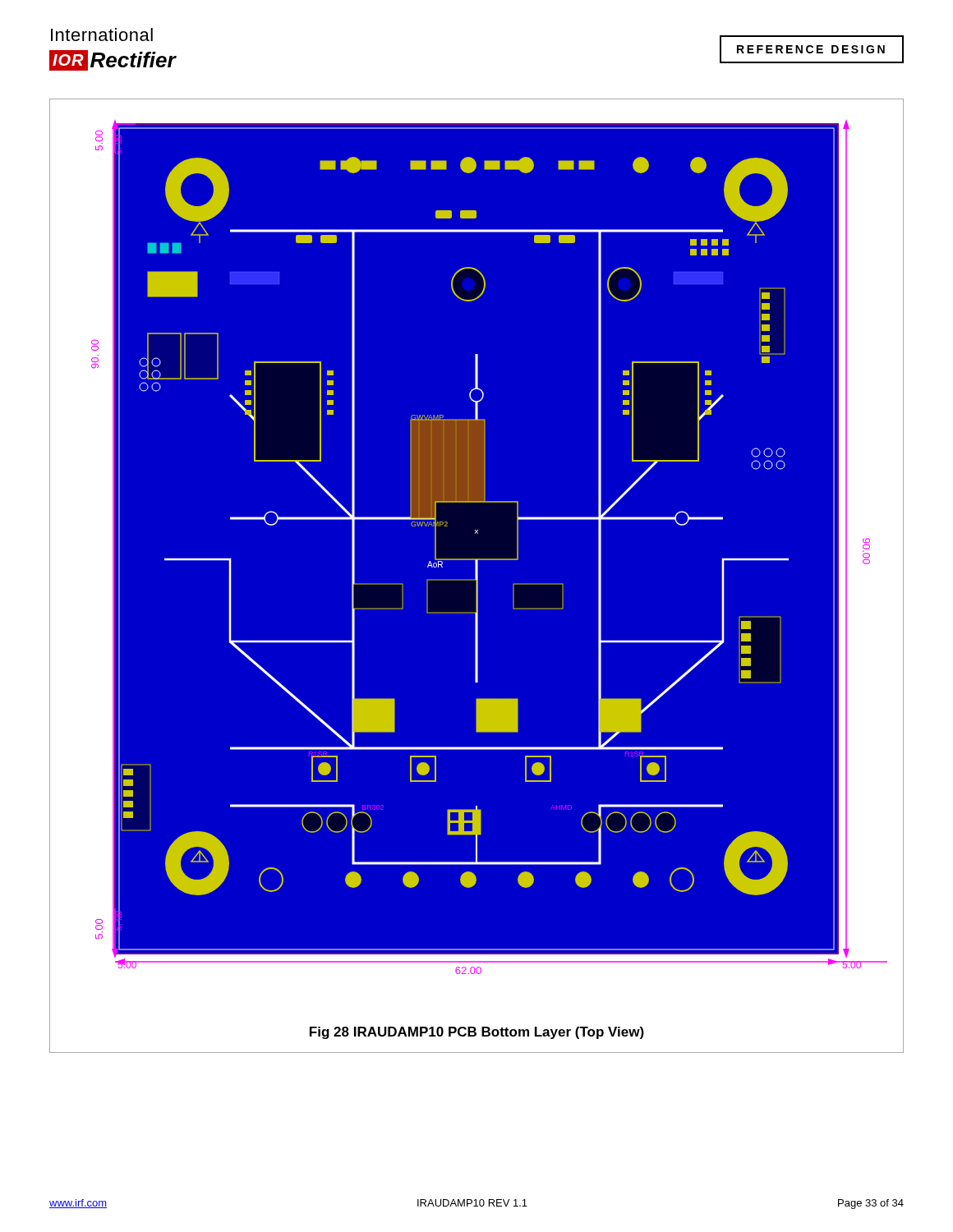Select the engineering diagram
This screenshot has width=953, height=1232.
476,561
